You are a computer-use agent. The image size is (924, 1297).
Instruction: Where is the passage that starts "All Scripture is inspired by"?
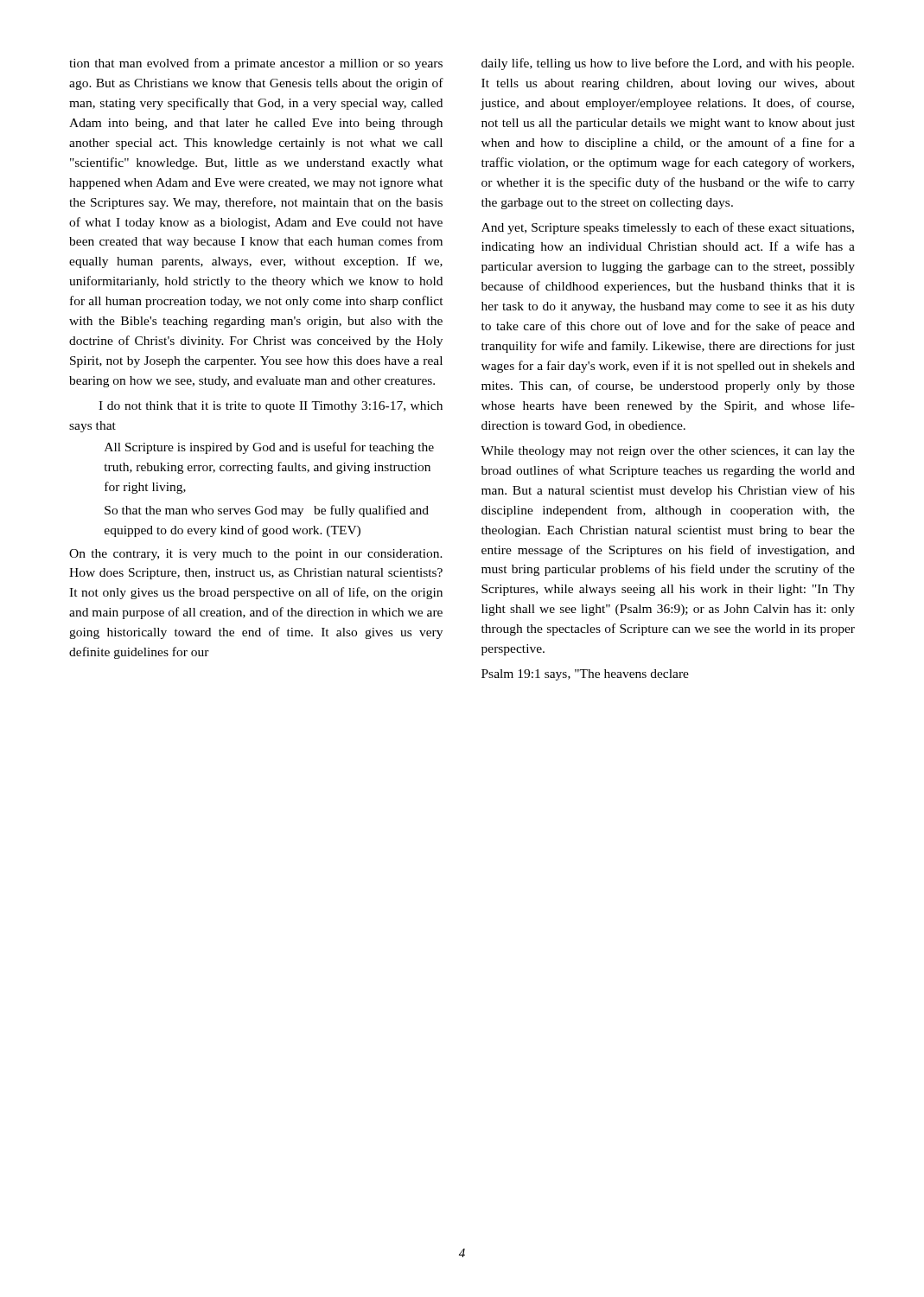269,448
